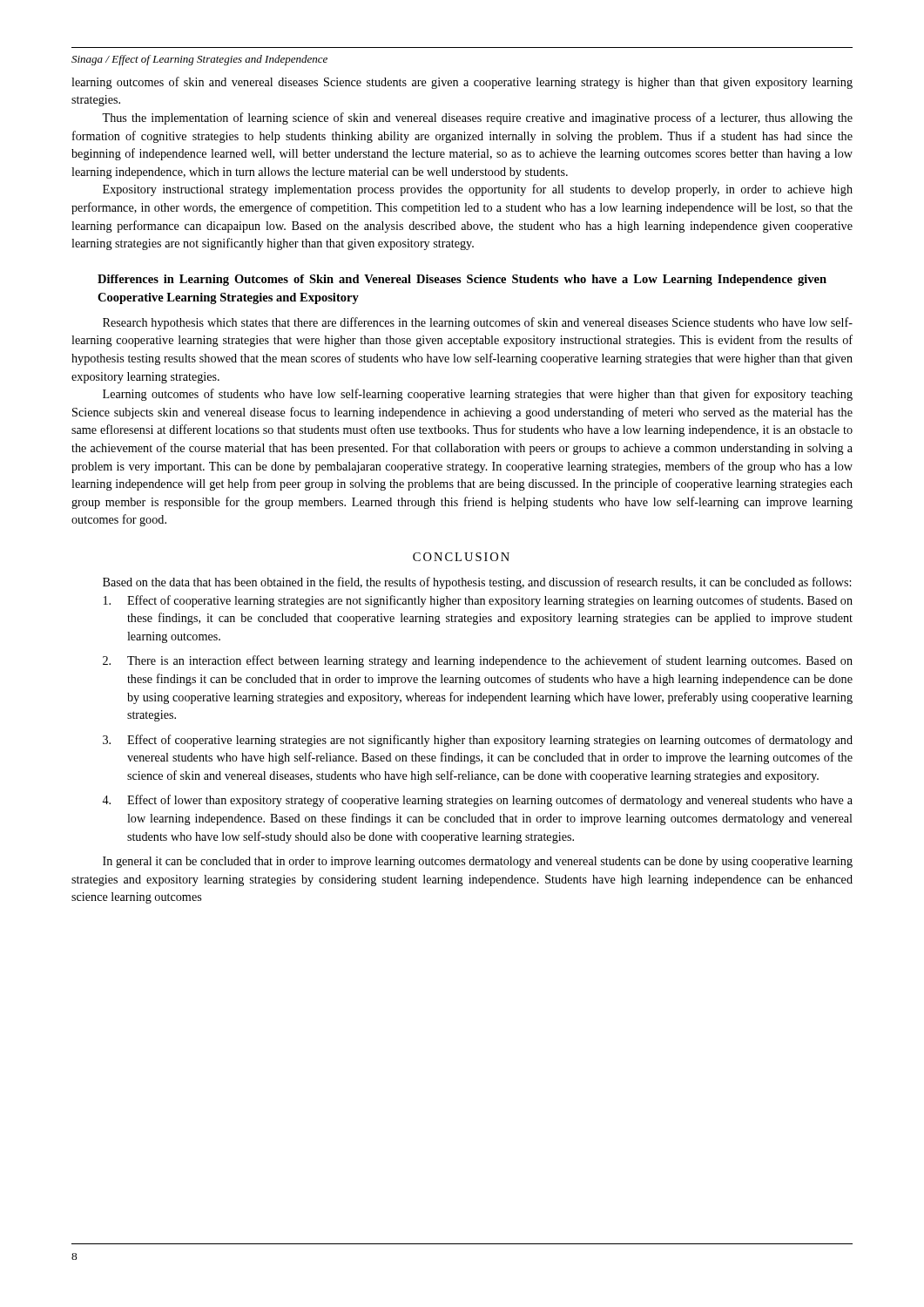This screenshot has width=924, height=1307.
Task: Select the list item that reads "4. Effect of lower than expository"
Action: point(462,819)
